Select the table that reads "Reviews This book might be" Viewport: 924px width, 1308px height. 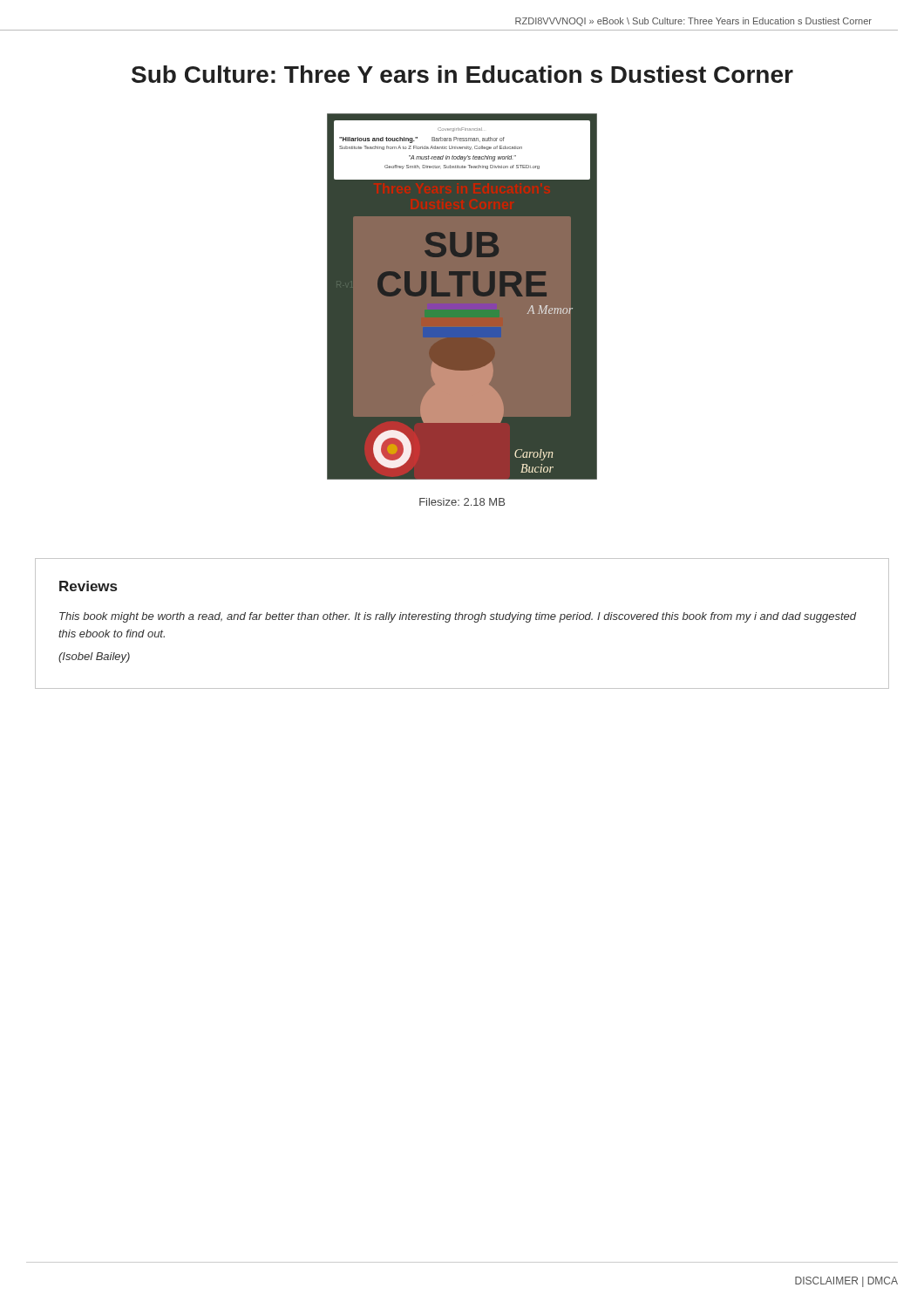(x=462, y=624)
